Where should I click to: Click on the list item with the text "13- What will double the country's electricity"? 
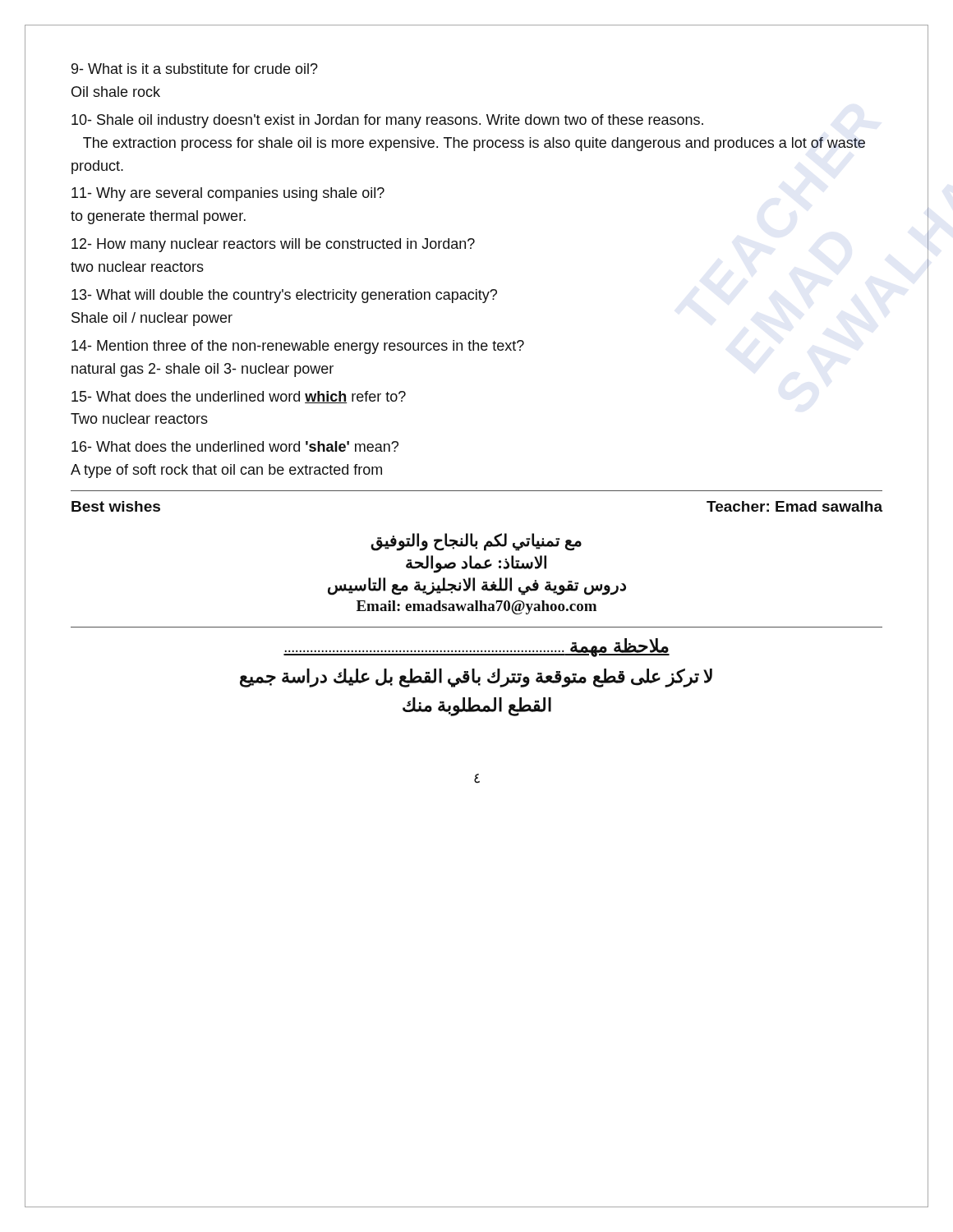point(284,306)
